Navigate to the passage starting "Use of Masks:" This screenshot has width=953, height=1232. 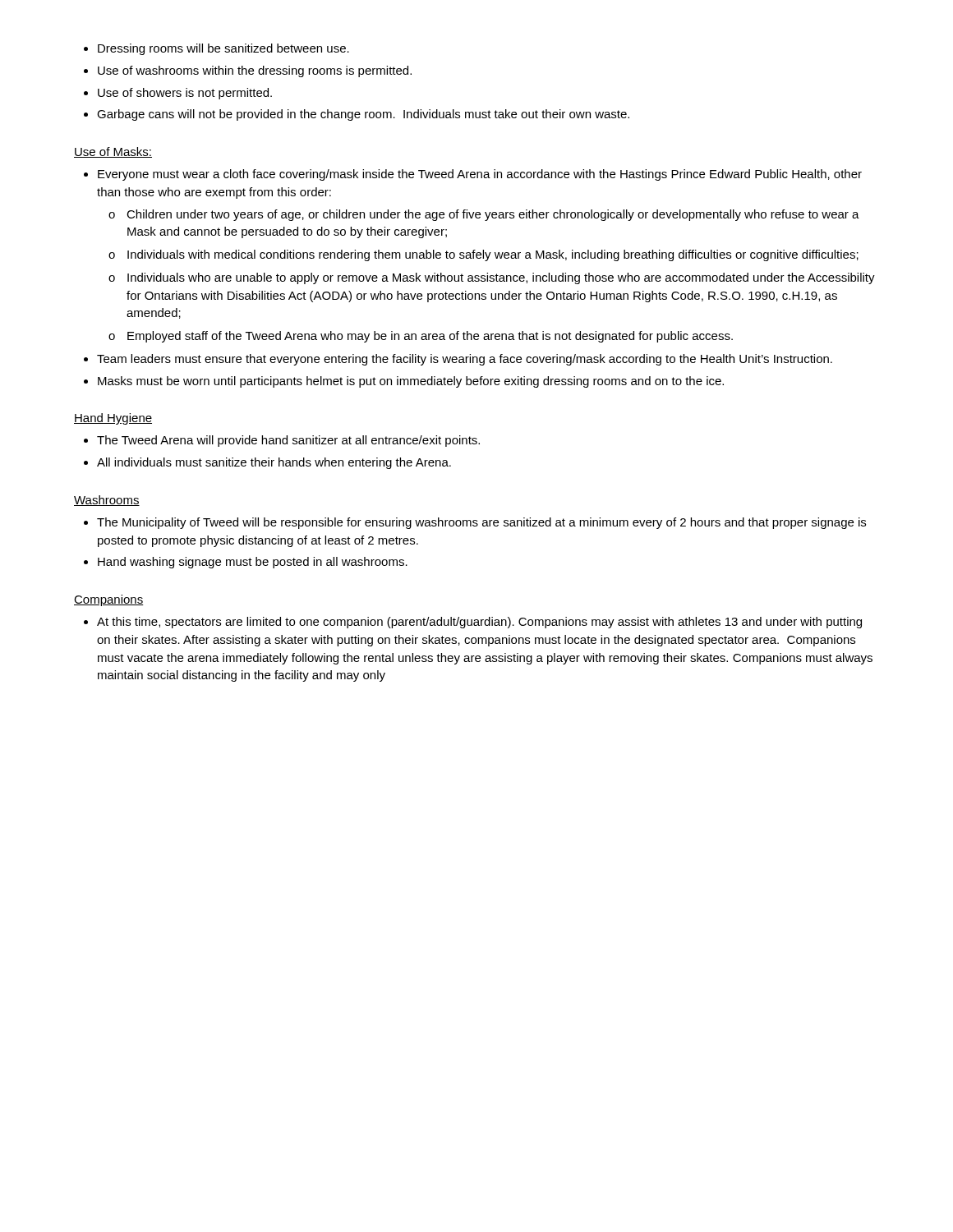113,152
